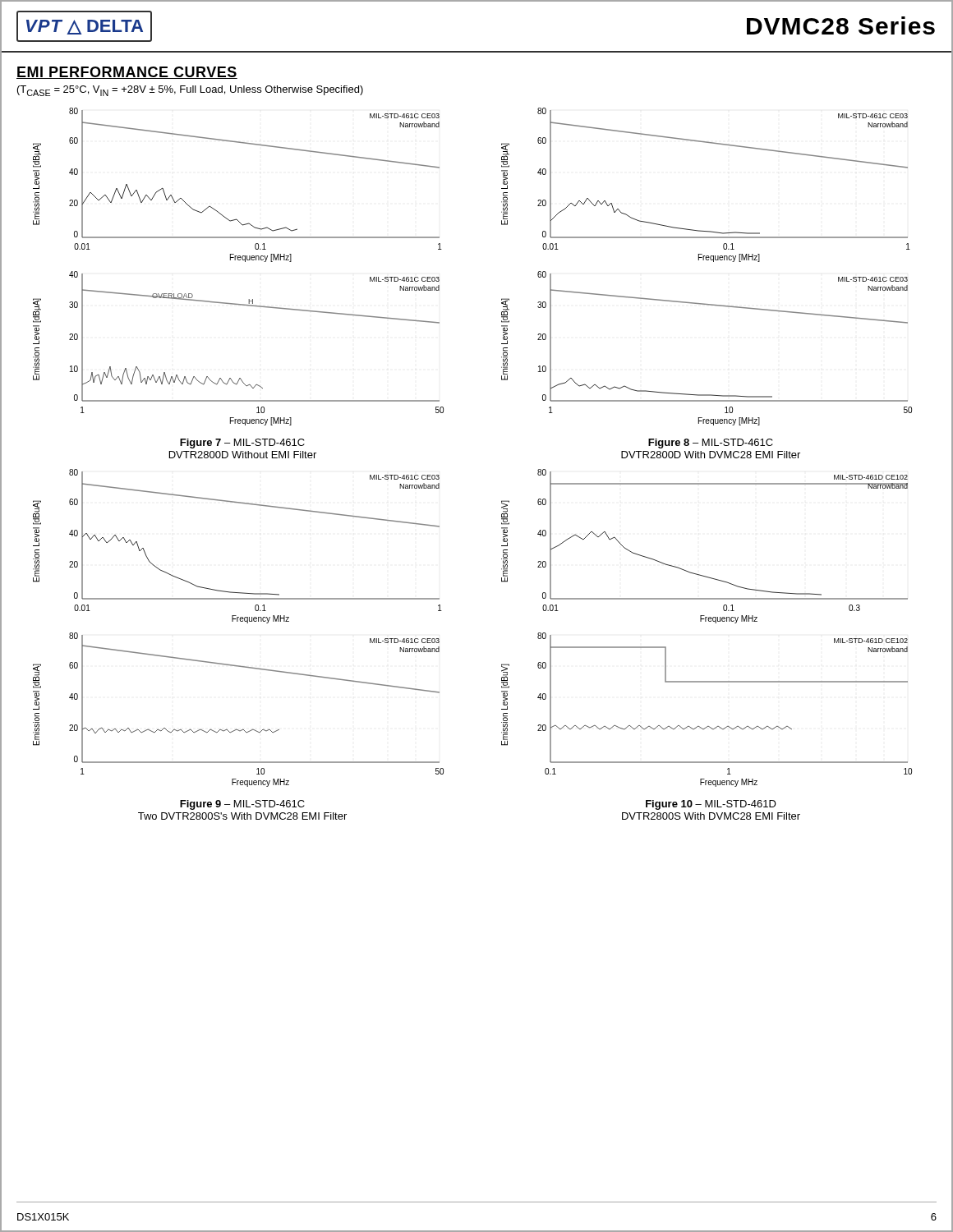Select the section header with the text "EMI PERFORMANCE CURVES"

tap(127, 73)
